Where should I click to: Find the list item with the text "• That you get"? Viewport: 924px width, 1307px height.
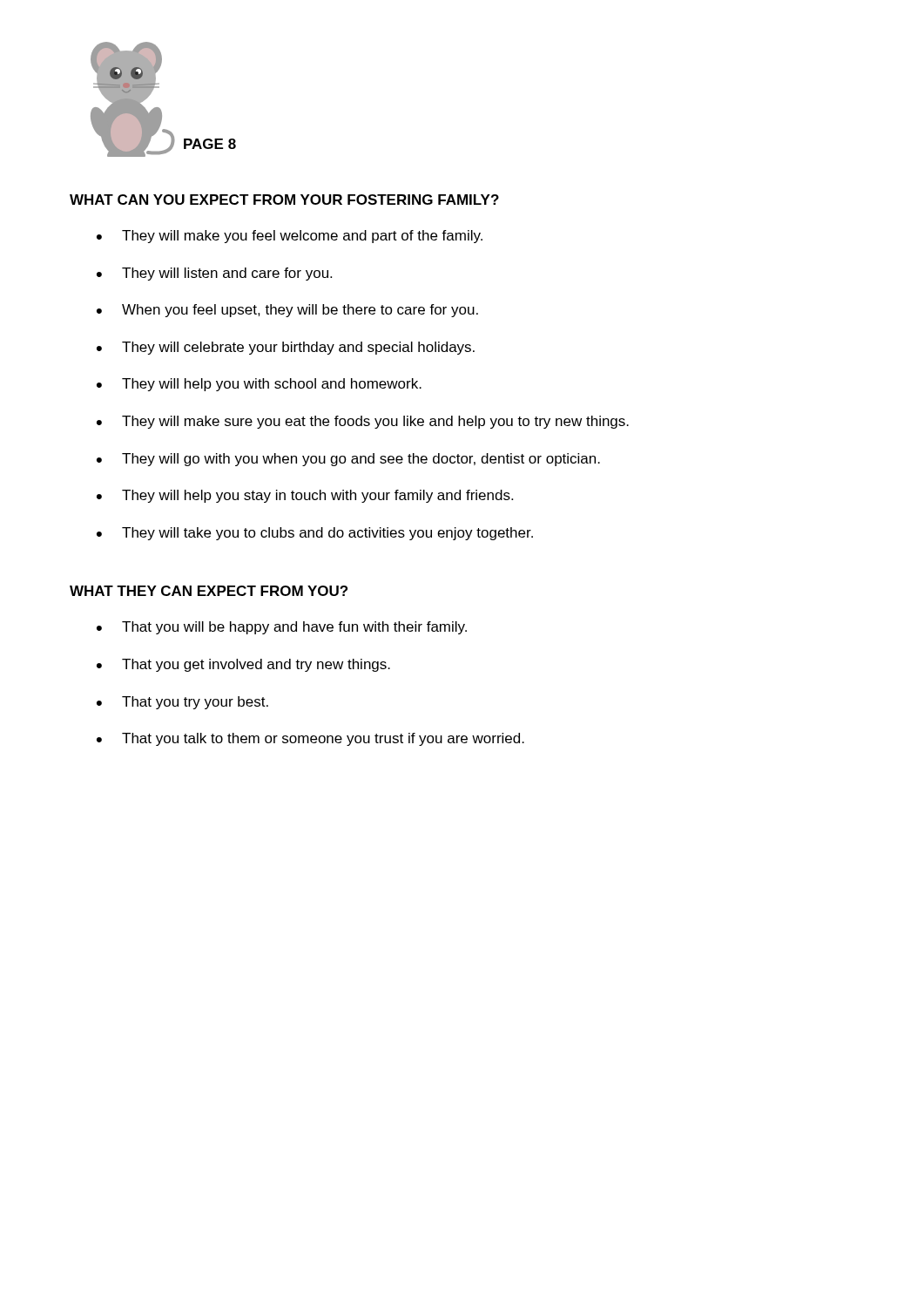point(243,665)
